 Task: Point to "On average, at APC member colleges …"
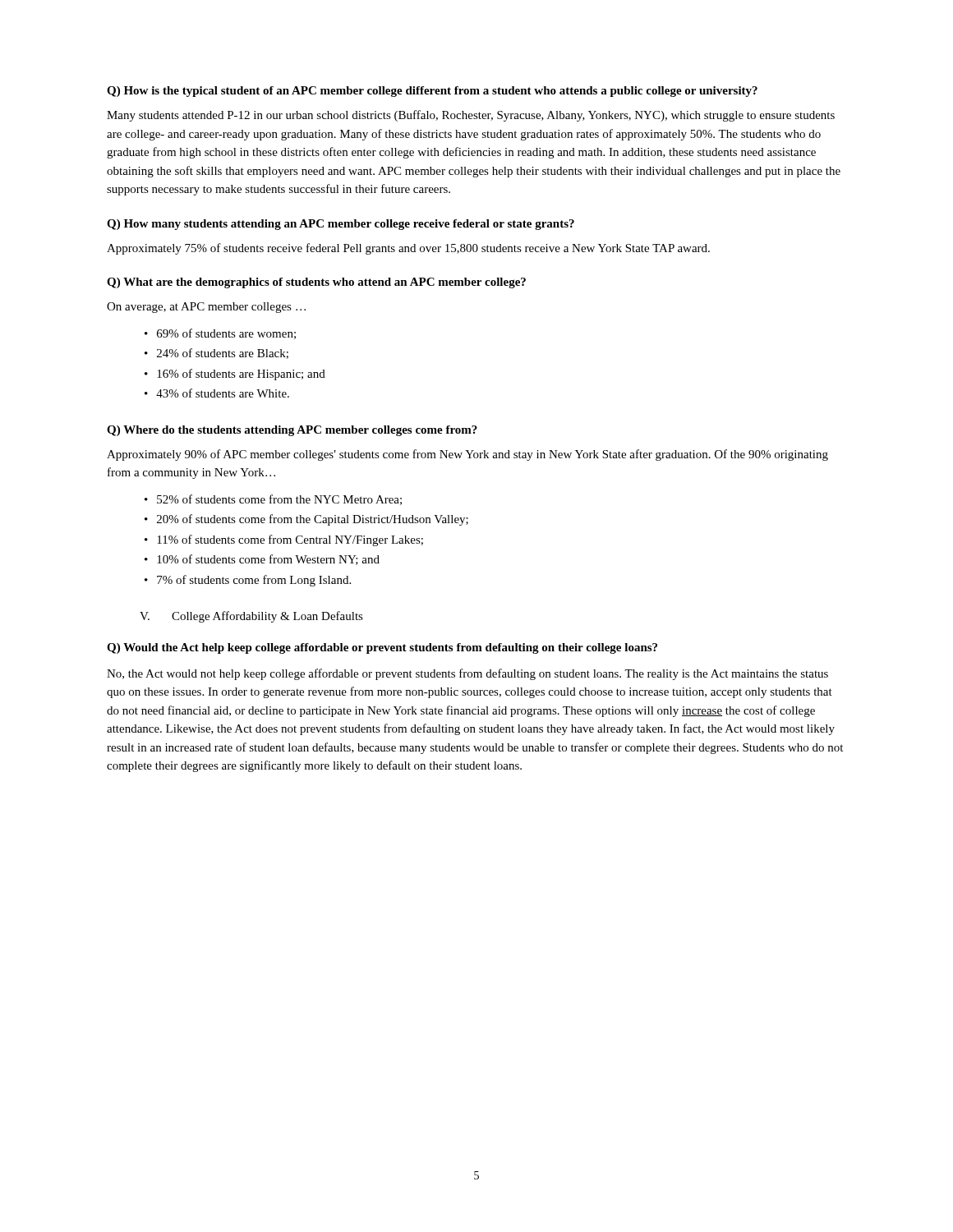pyautogui.click(x=207, y=306)
